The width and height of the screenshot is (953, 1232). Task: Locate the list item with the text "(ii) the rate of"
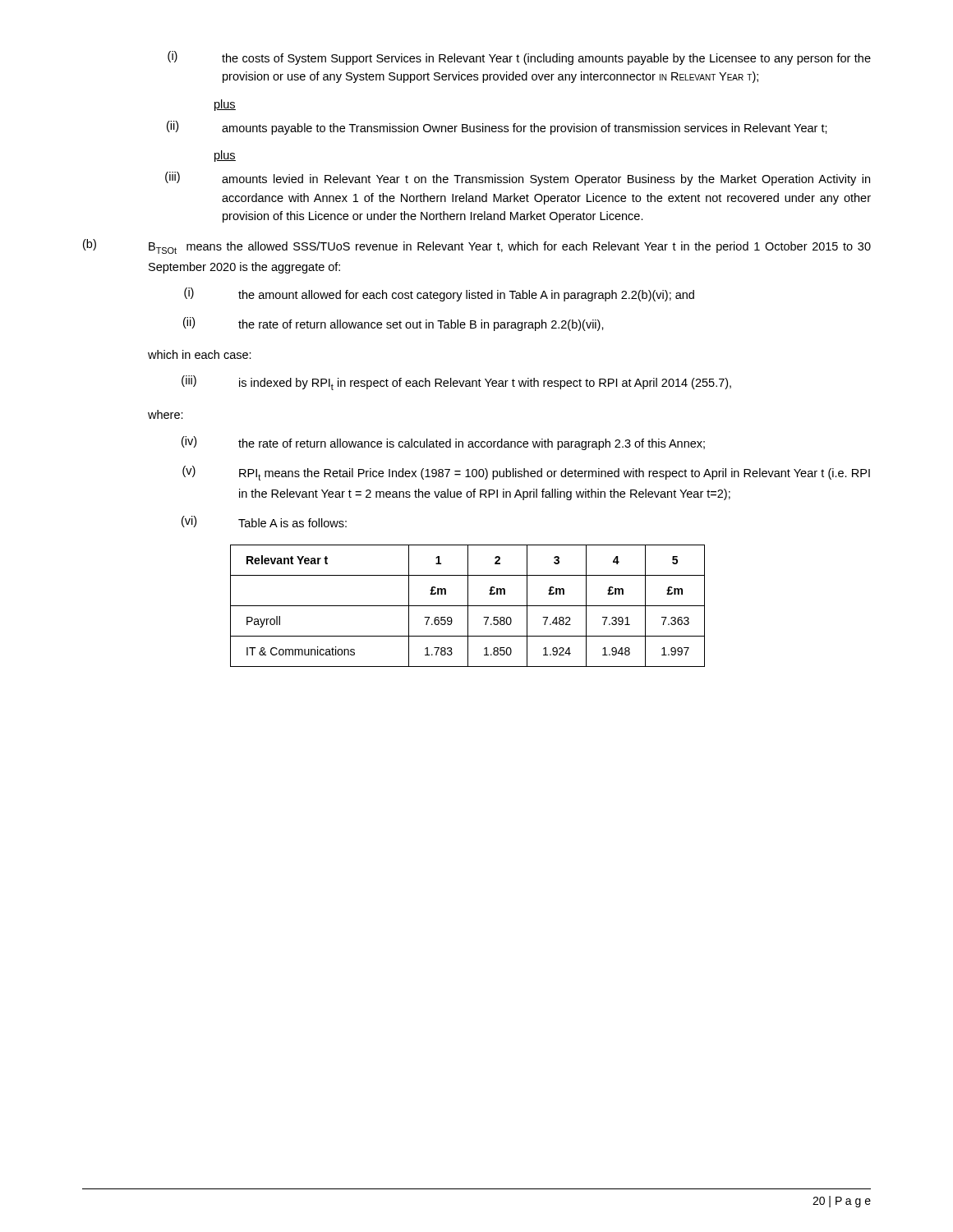[509, 325]
